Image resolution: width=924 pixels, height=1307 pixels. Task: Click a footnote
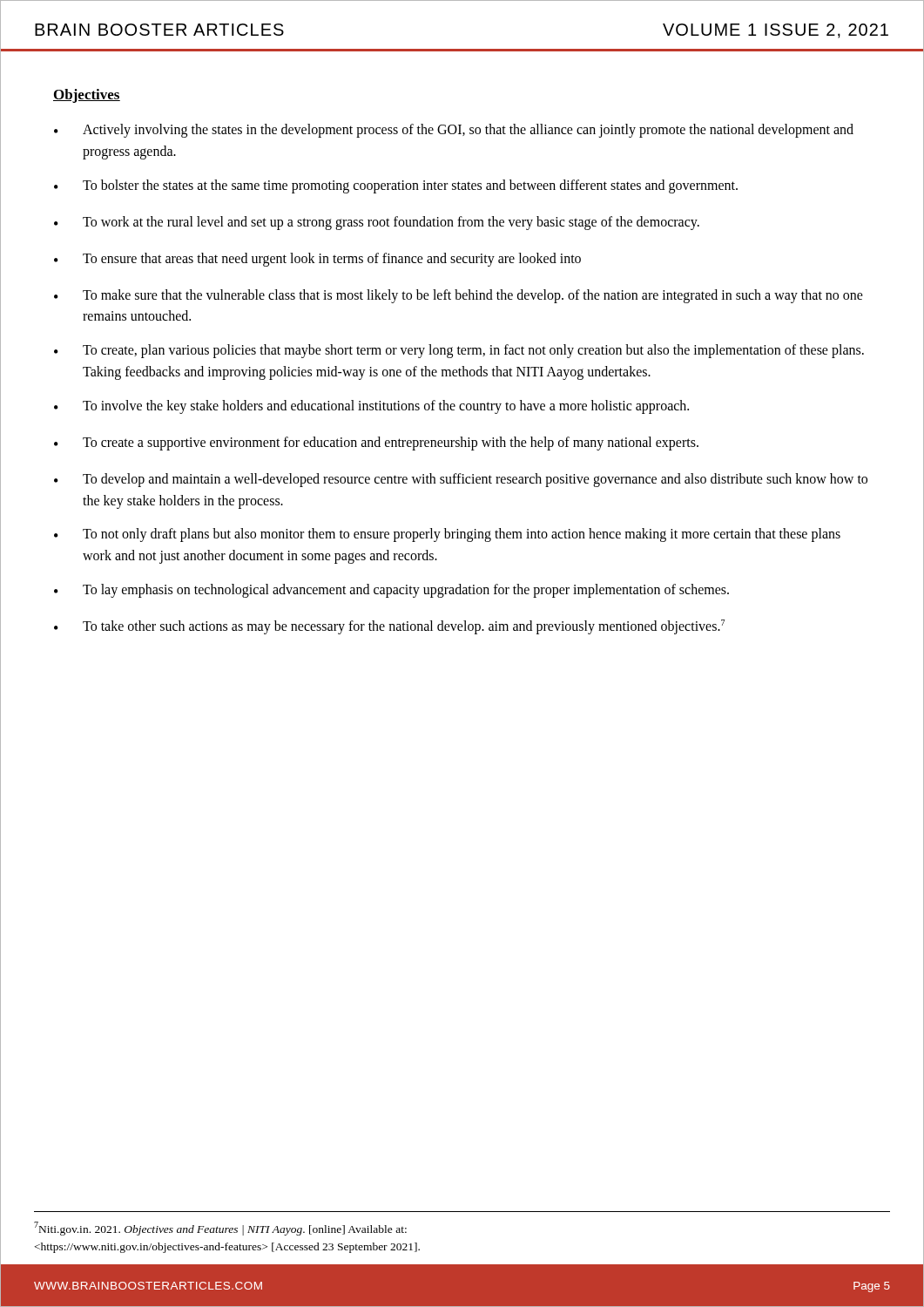[x=462, y=1237]
